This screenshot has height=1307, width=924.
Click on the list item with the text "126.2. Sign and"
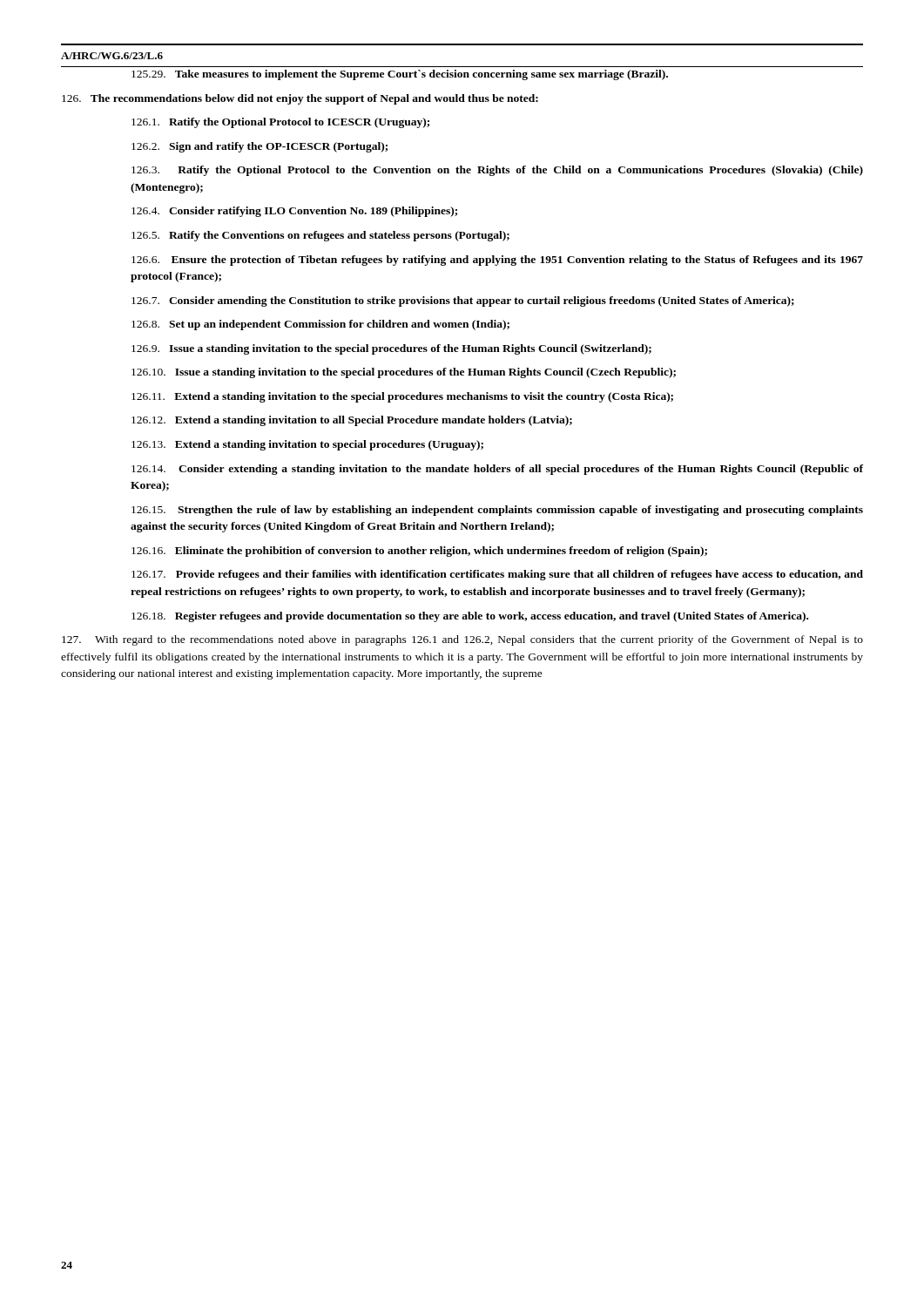[x=260, y=146]
